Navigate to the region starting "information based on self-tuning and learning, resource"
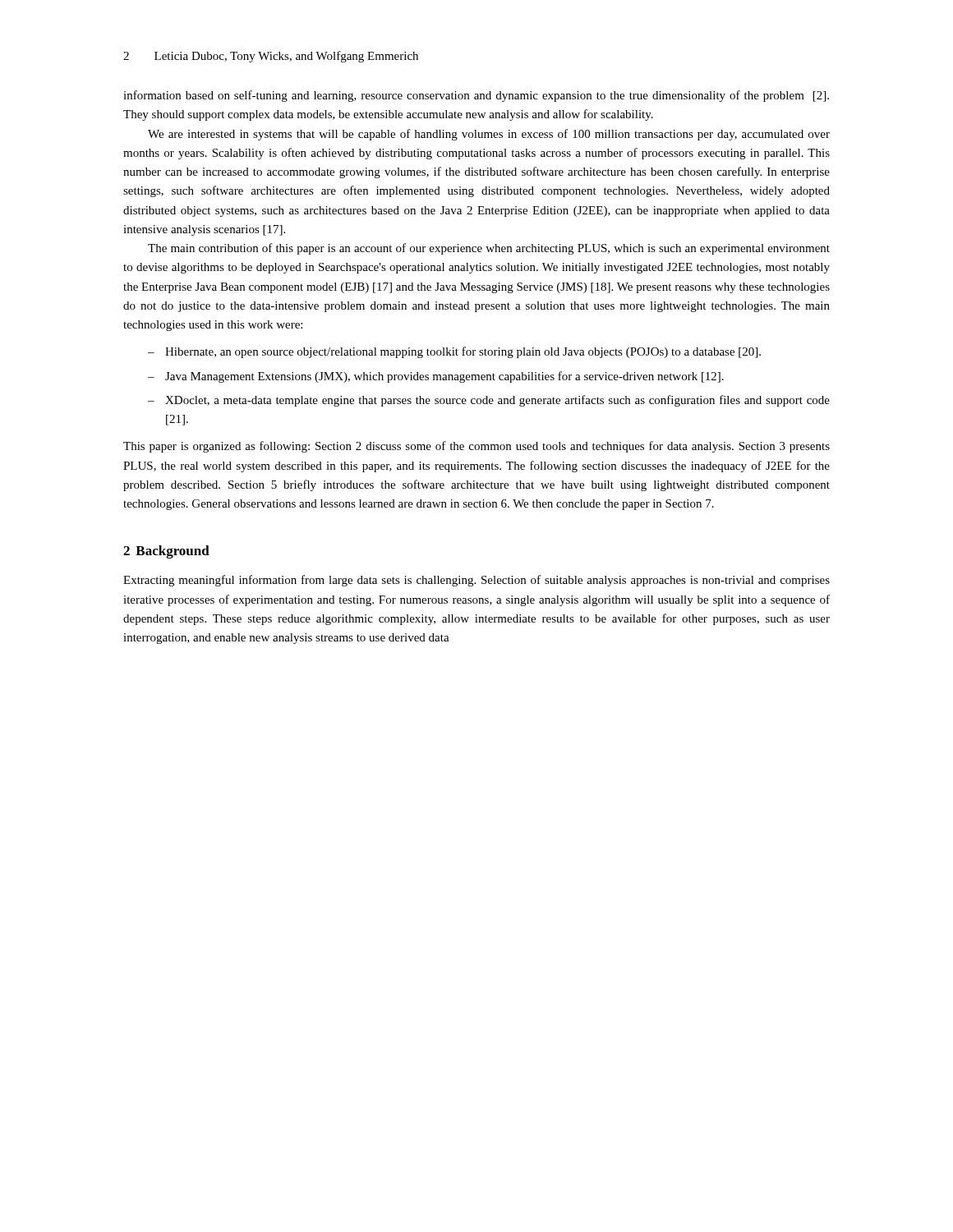Screen dimensions: 1232x953 point(476,210)
